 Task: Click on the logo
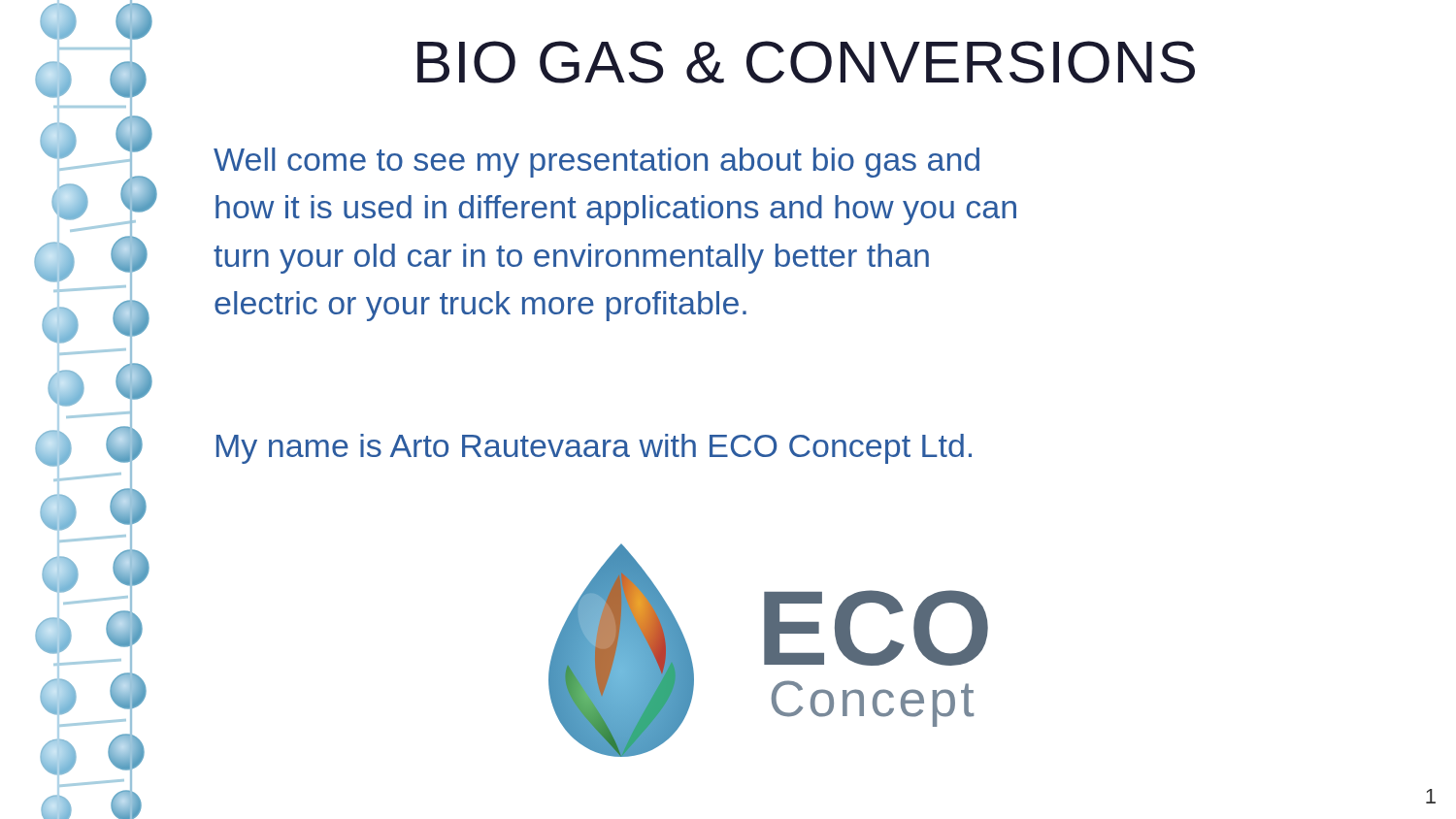pos(767,650)
